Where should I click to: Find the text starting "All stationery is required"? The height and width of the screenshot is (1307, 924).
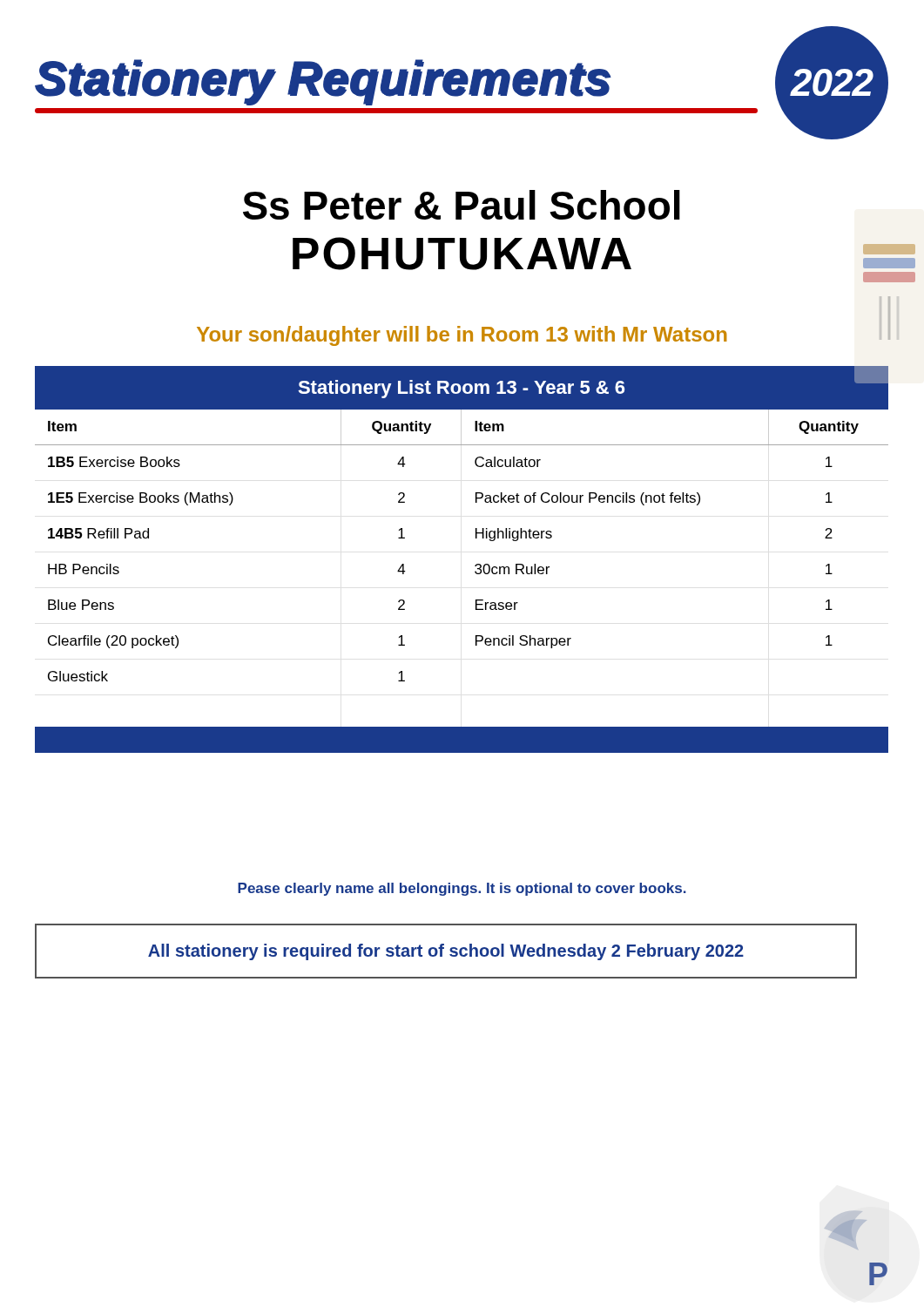(x=446, y=951)
